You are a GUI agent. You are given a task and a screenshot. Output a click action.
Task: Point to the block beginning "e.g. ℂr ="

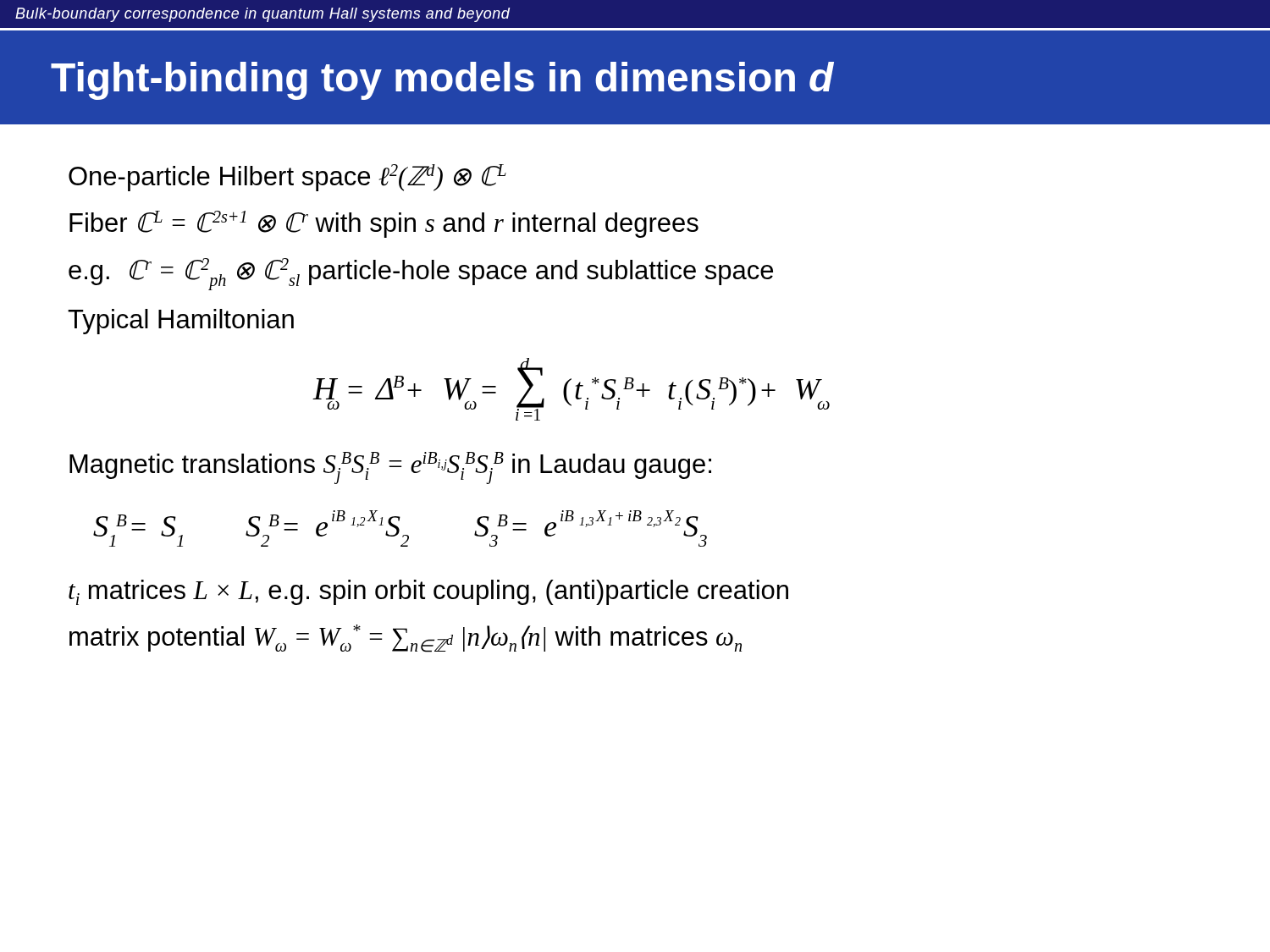pyautogui.click(x=421, y=272)
